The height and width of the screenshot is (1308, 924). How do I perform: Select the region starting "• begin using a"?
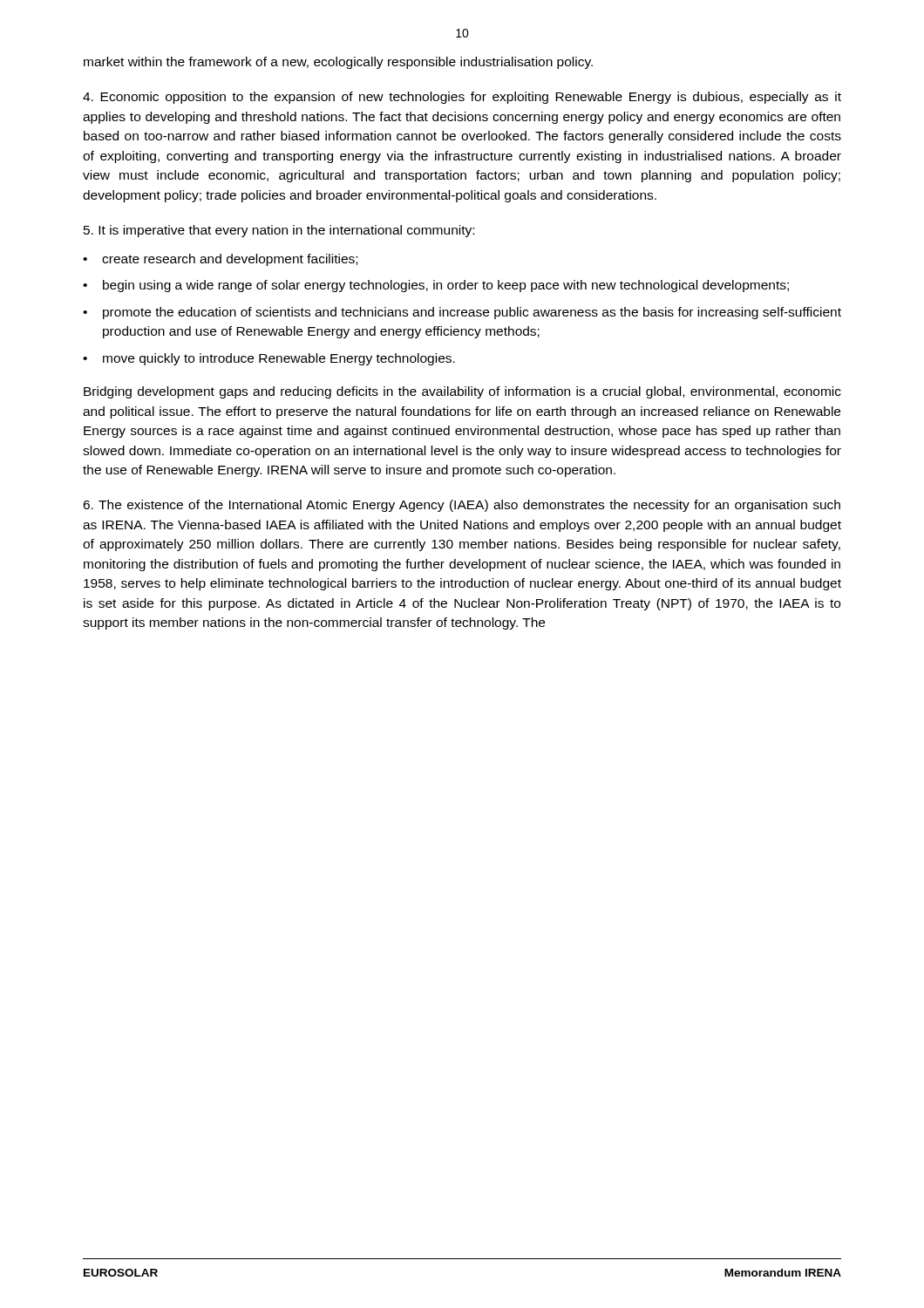pos(462,286)
